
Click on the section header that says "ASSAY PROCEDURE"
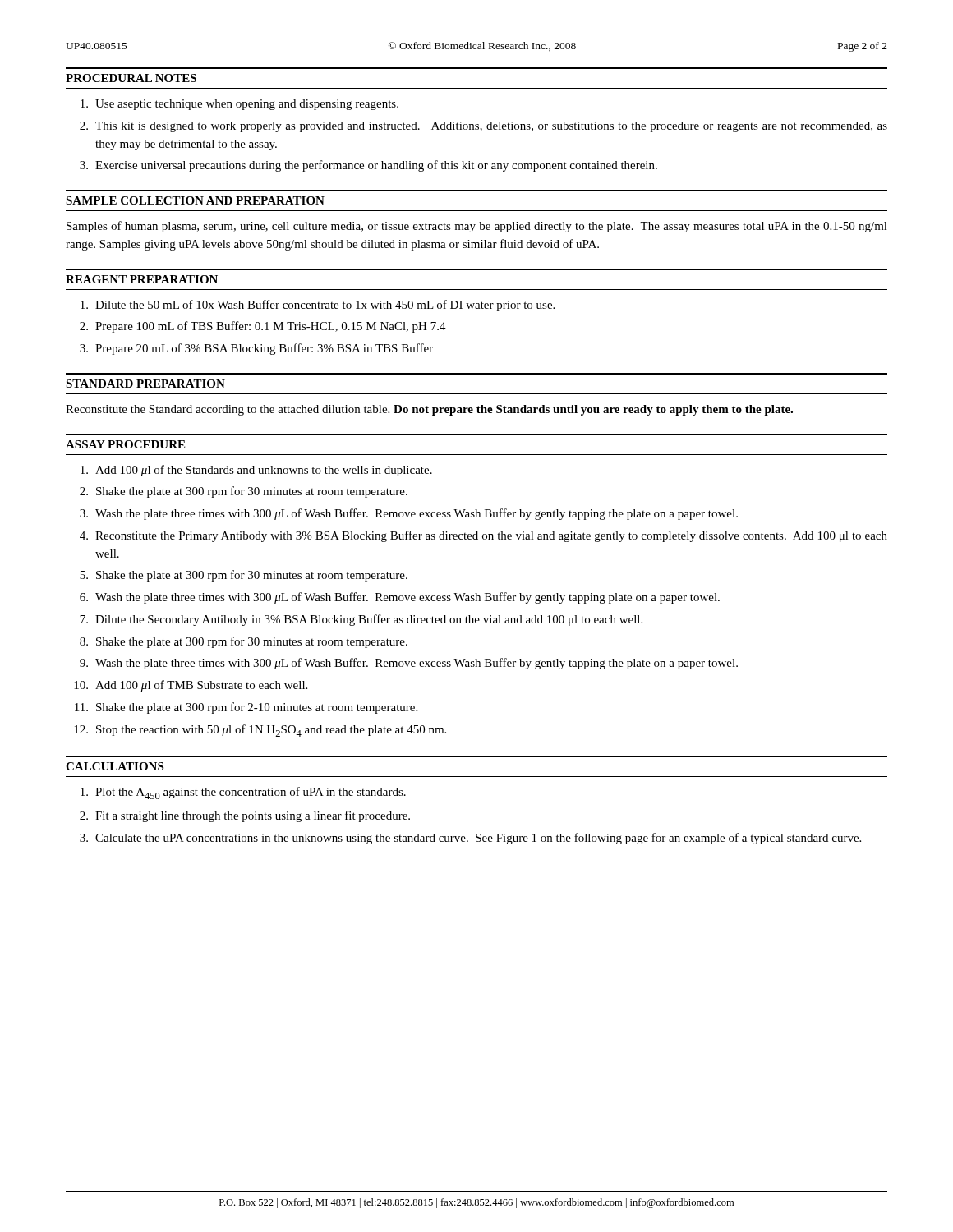(126, 444)
